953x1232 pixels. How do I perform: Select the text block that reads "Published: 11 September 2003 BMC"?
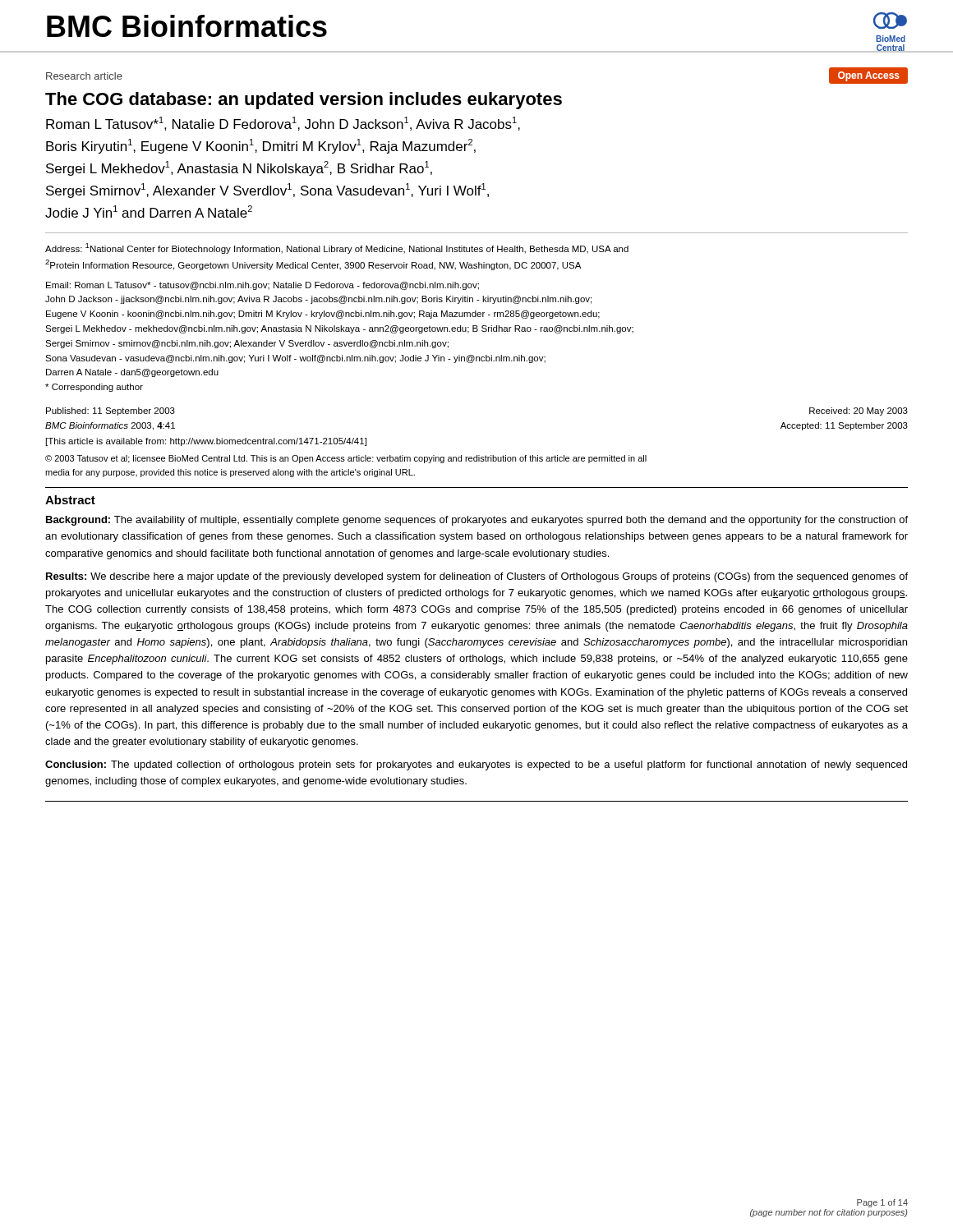click(x=108, y=411)
